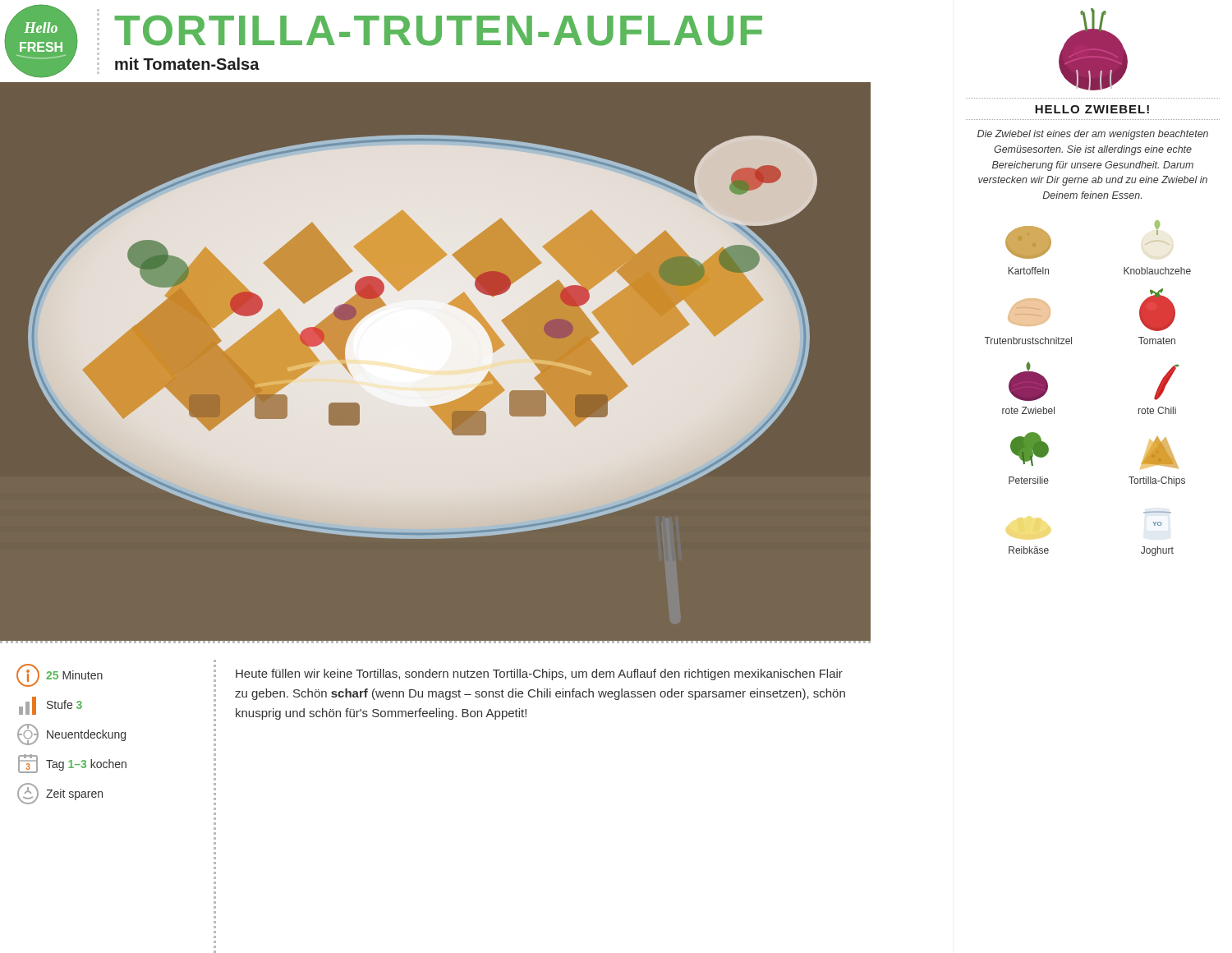
Task: Find the text block starting "rote Zwiebel"
Action: coord(1028,411)
